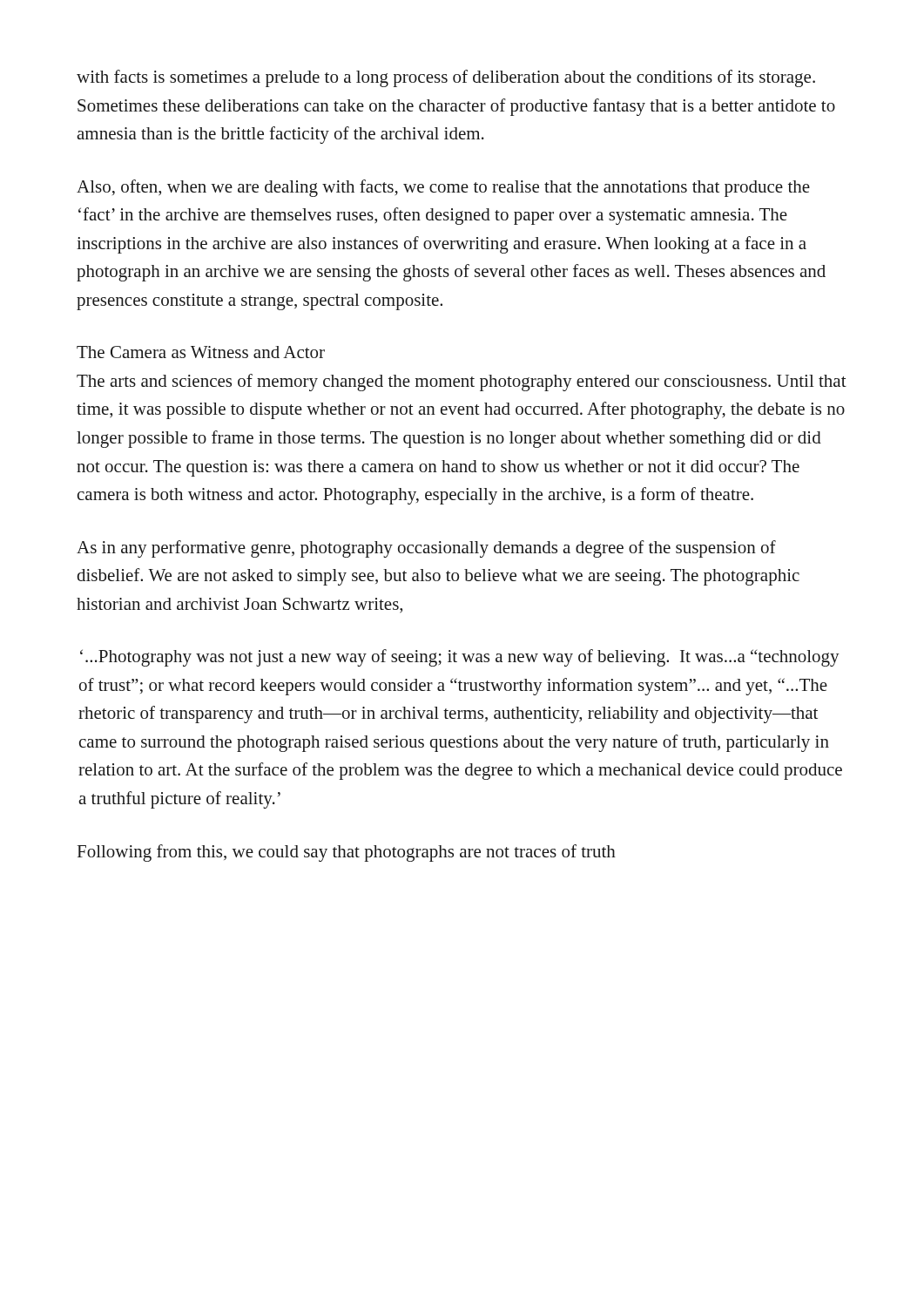Screen dimensions: 1307x924
Task: Click the passage that begins "Following from this, we could say that"
Action: (346, 851)
